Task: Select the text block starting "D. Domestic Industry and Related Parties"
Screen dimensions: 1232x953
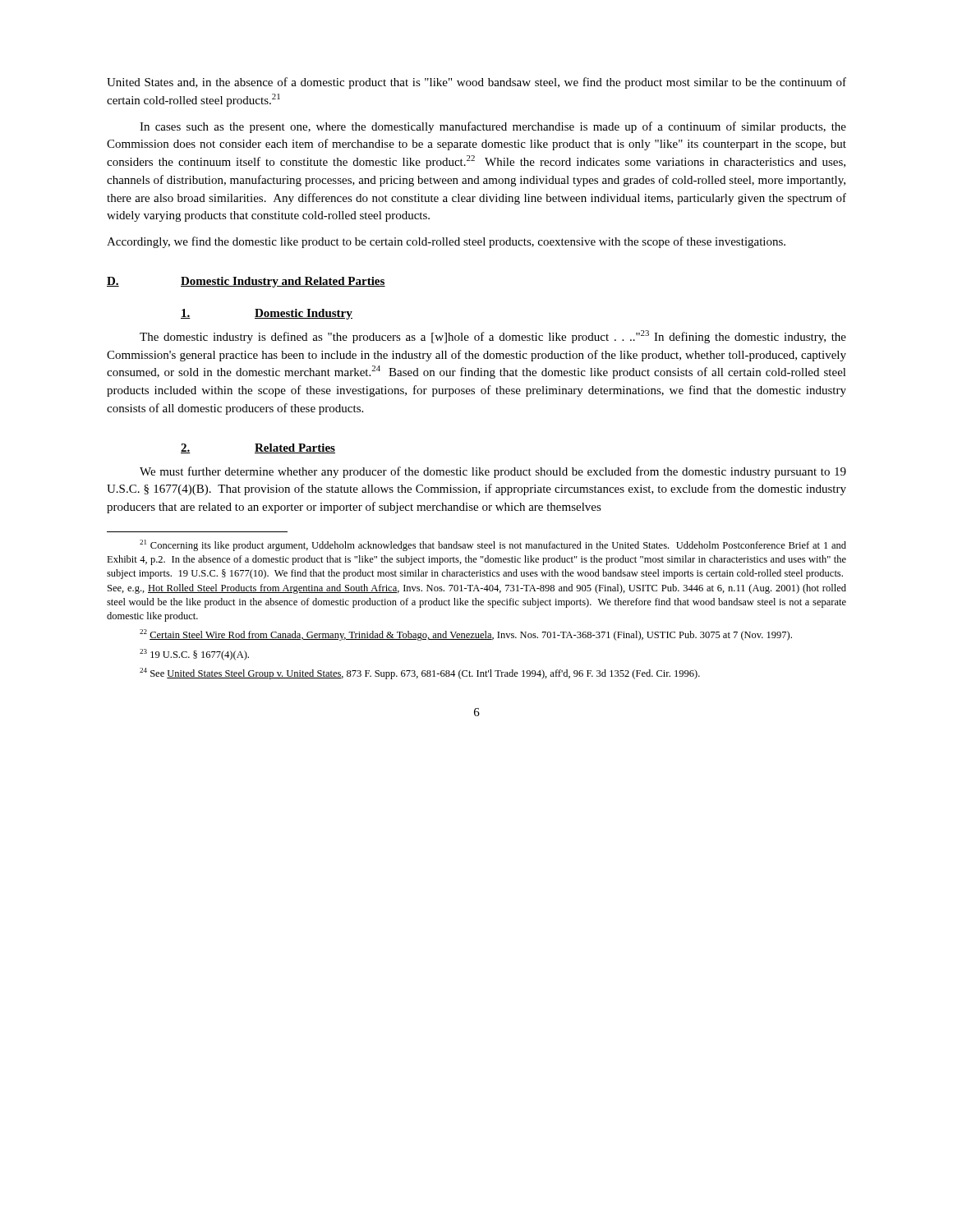Action: tap(246, 281)
